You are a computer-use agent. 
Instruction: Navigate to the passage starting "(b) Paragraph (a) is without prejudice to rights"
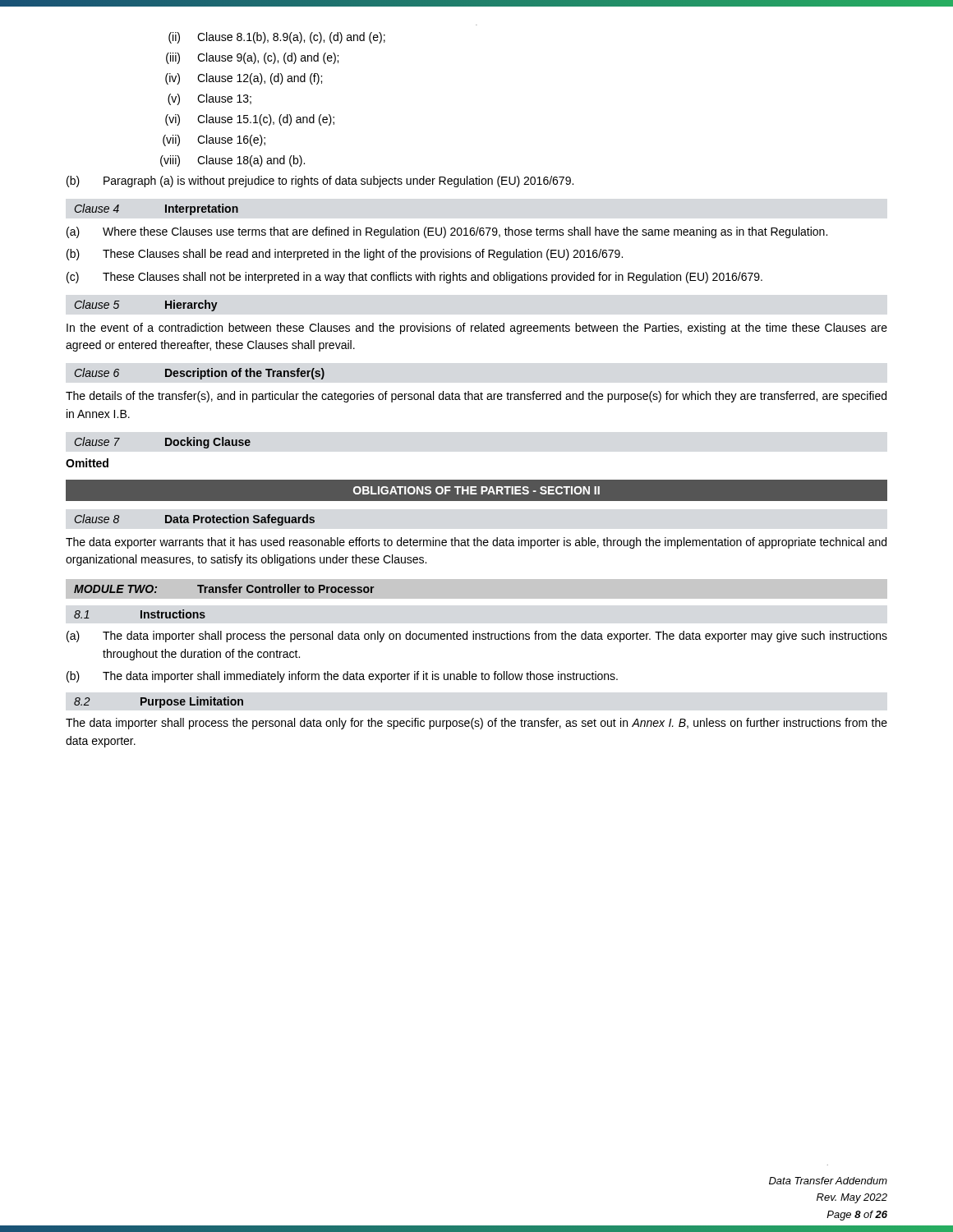[476, 181]
